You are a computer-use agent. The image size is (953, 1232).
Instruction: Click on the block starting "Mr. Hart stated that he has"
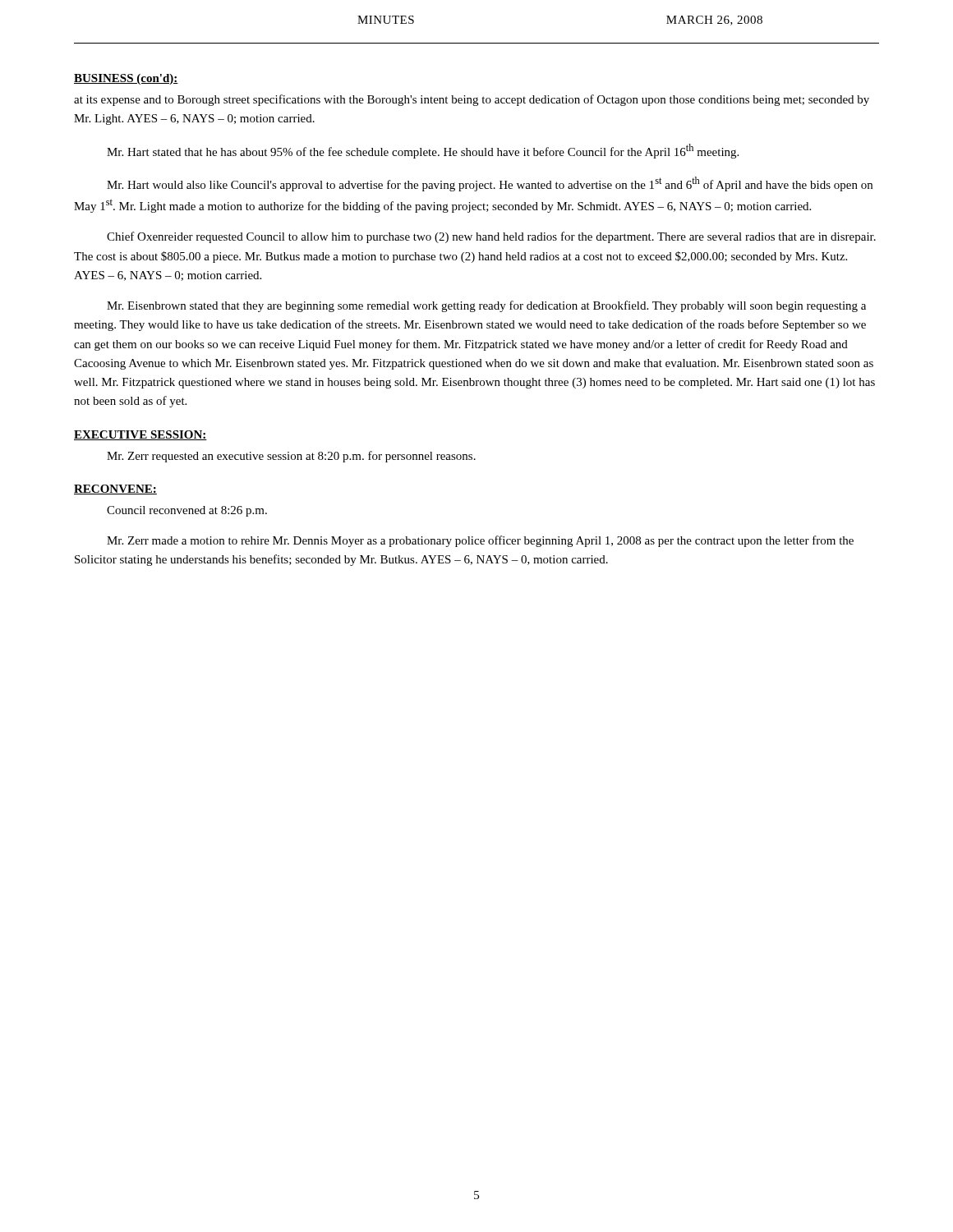(x=423, y=150)
